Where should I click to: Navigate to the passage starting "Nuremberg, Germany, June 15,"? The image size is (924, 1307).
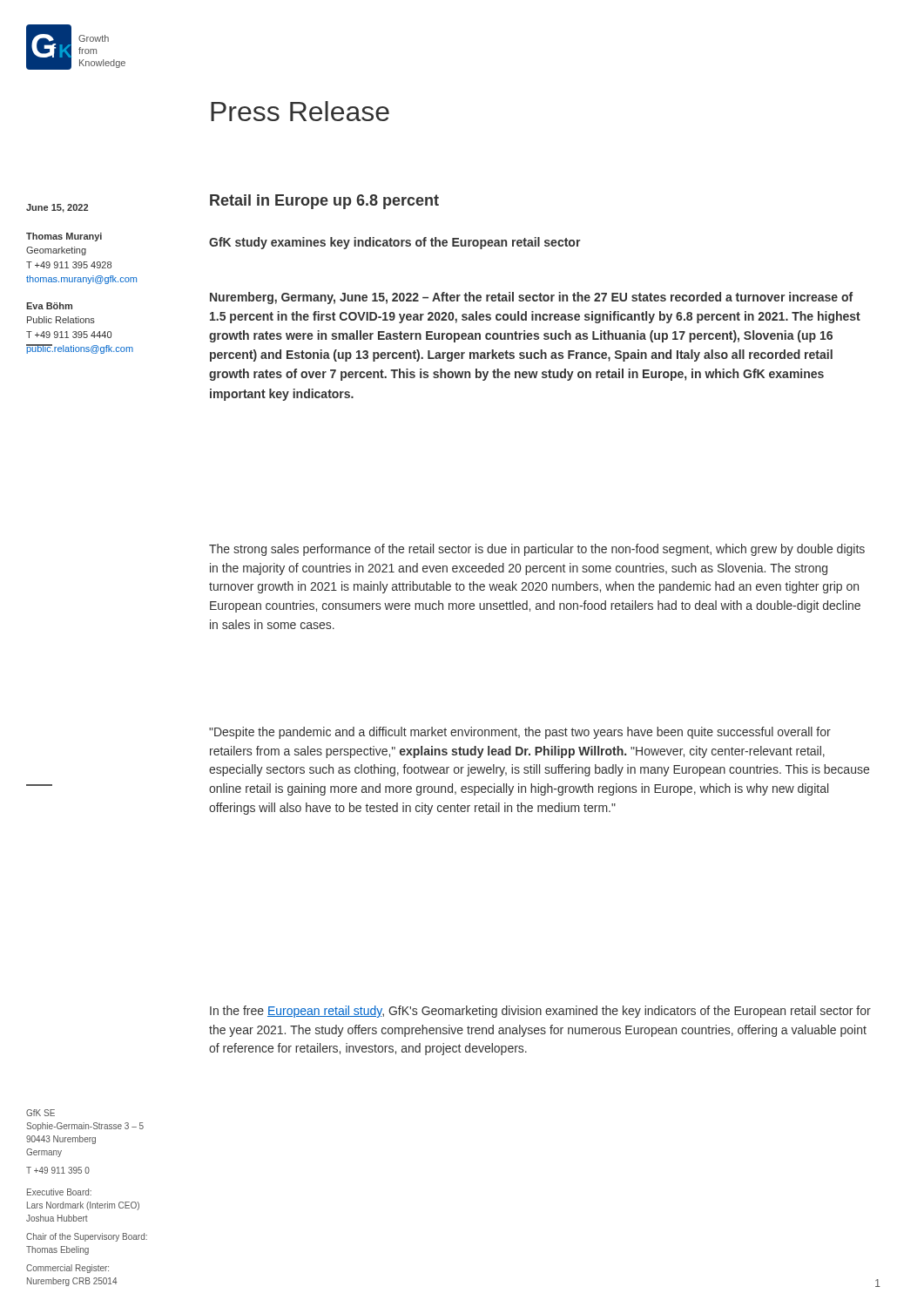click(535, 345)
